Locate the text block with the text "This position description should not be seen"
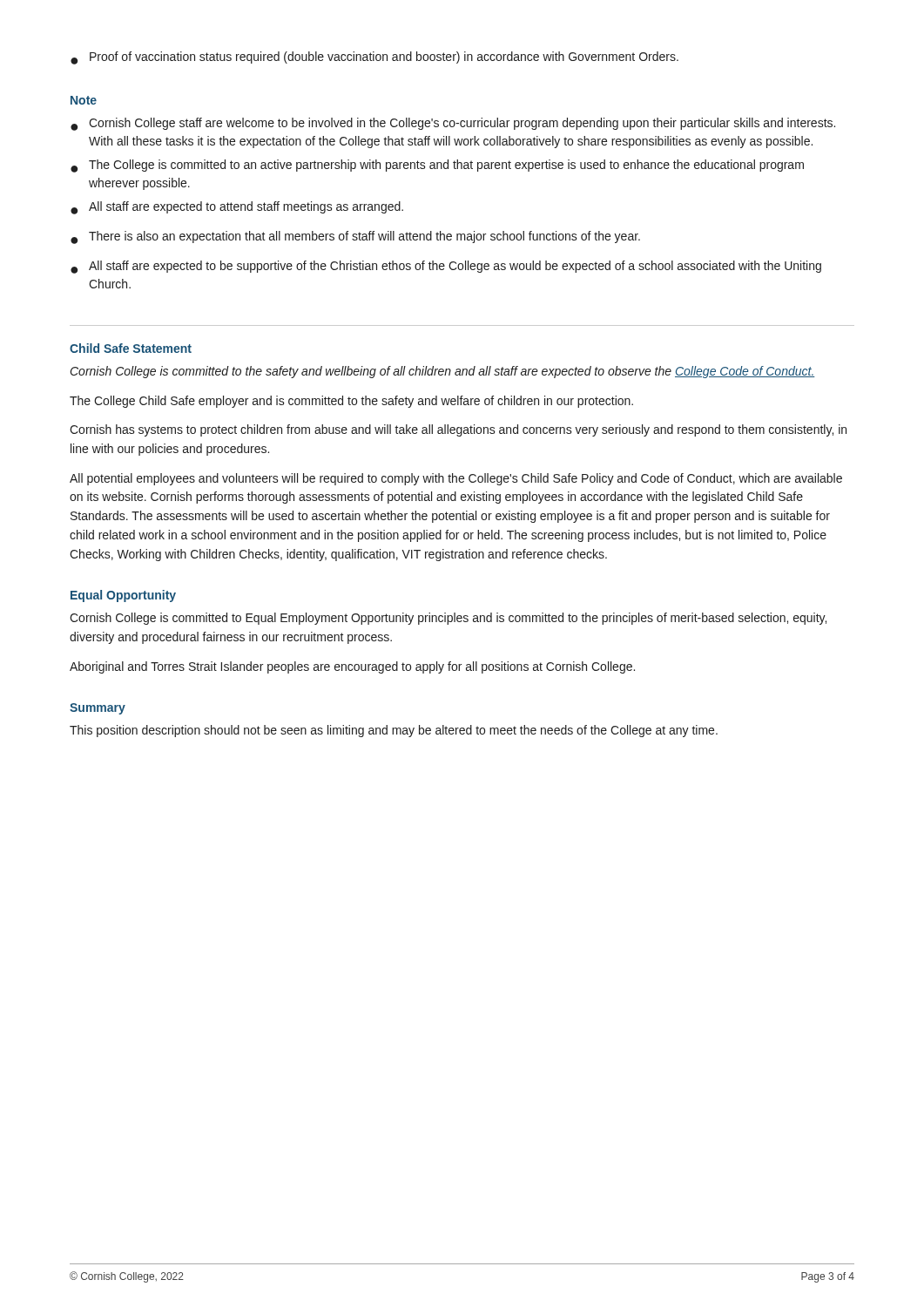Screen dimensions: 1307x924 [394, 730]
